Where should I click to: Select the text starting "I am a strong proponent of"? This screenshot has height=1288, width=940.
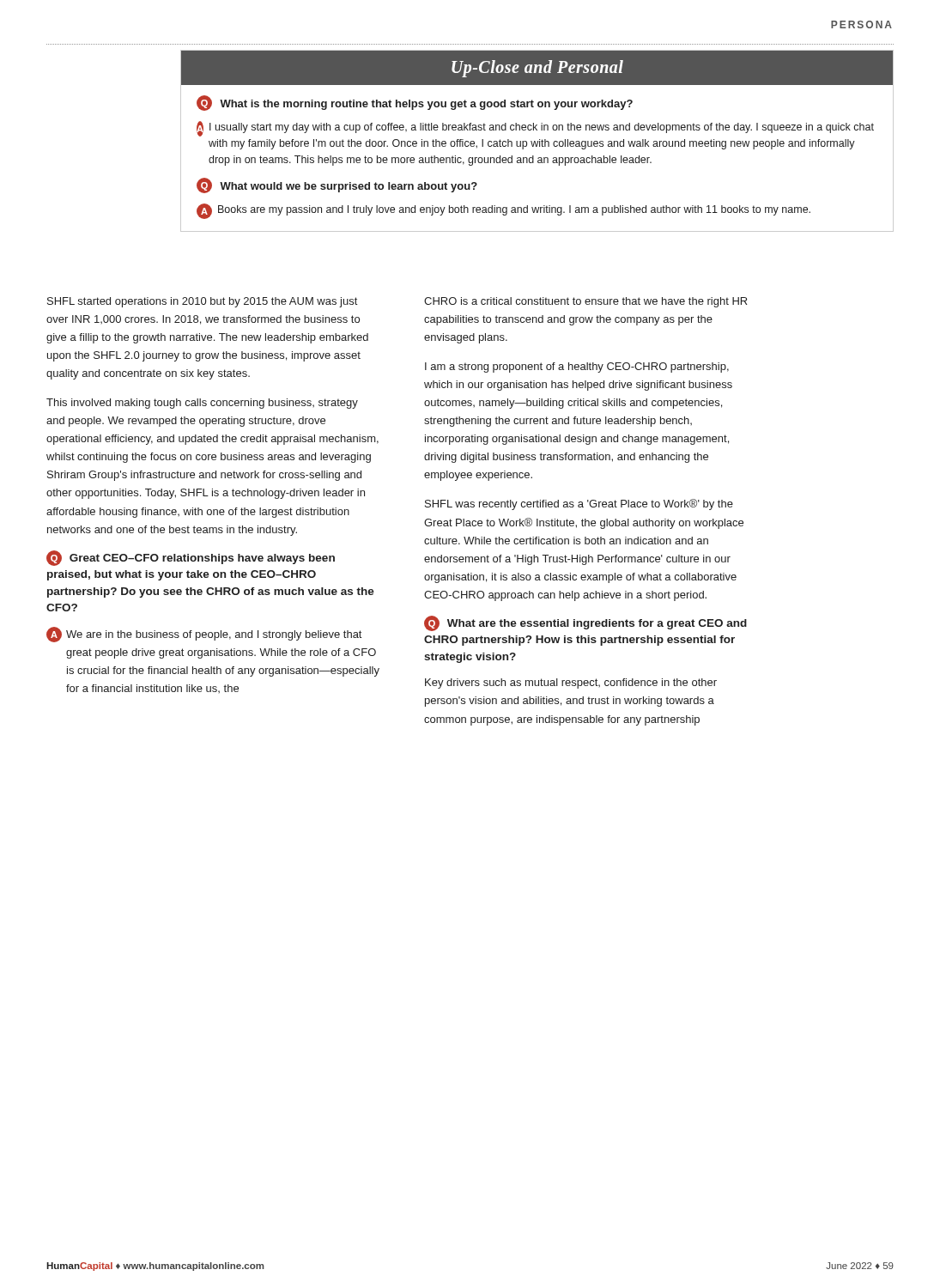click(x=578, y=421)
